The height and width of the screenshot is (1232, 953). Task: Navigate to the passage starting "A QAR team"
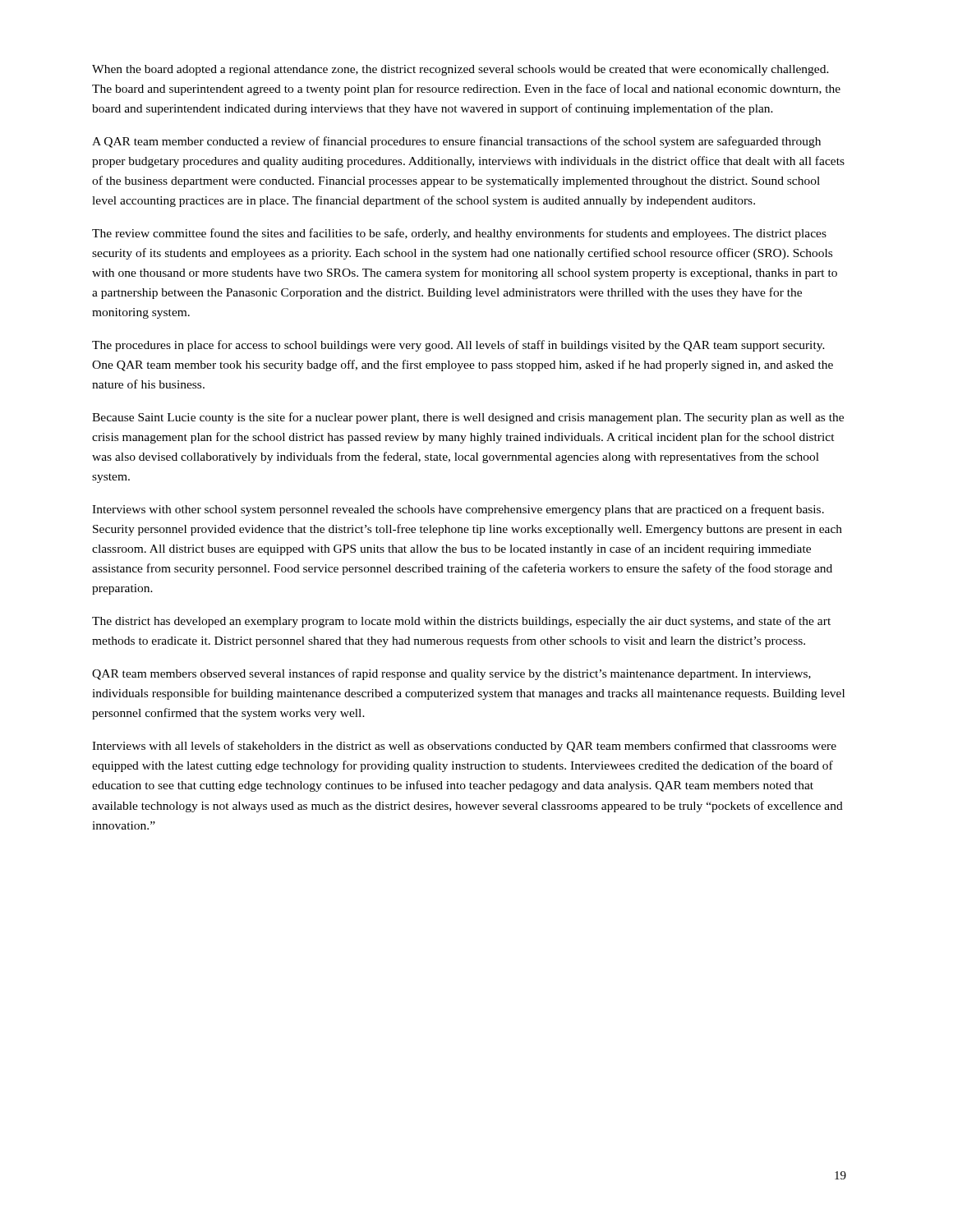[x=468, y=171]
